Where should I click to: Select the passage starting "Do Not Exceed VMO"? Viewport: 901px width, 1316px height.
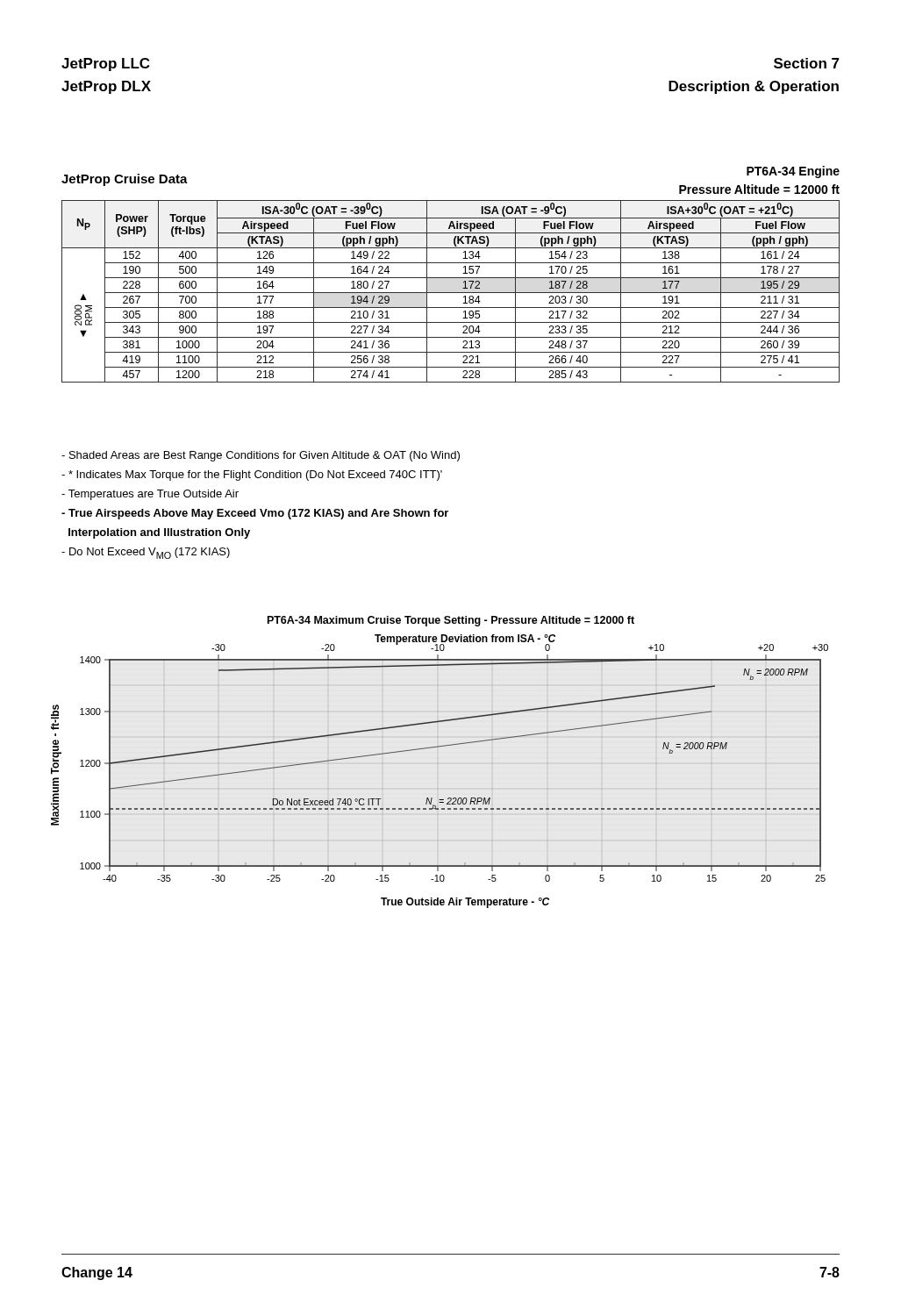click(146, 553)
